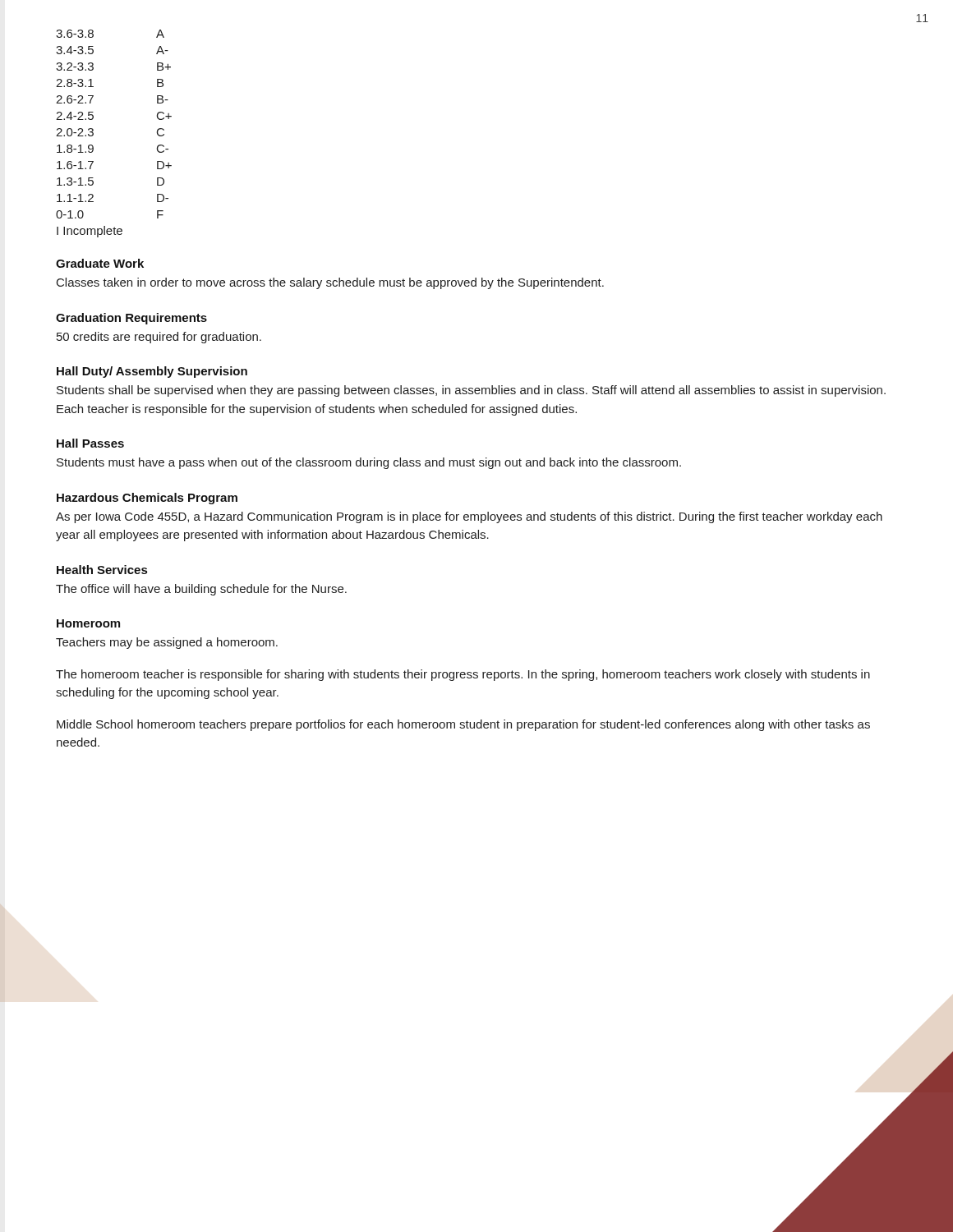This screenshot has height=1232, width=953.
Task: Select the text block containing "Students must have a pass when"
Action: pyautogui.click(x=369, y=462)
